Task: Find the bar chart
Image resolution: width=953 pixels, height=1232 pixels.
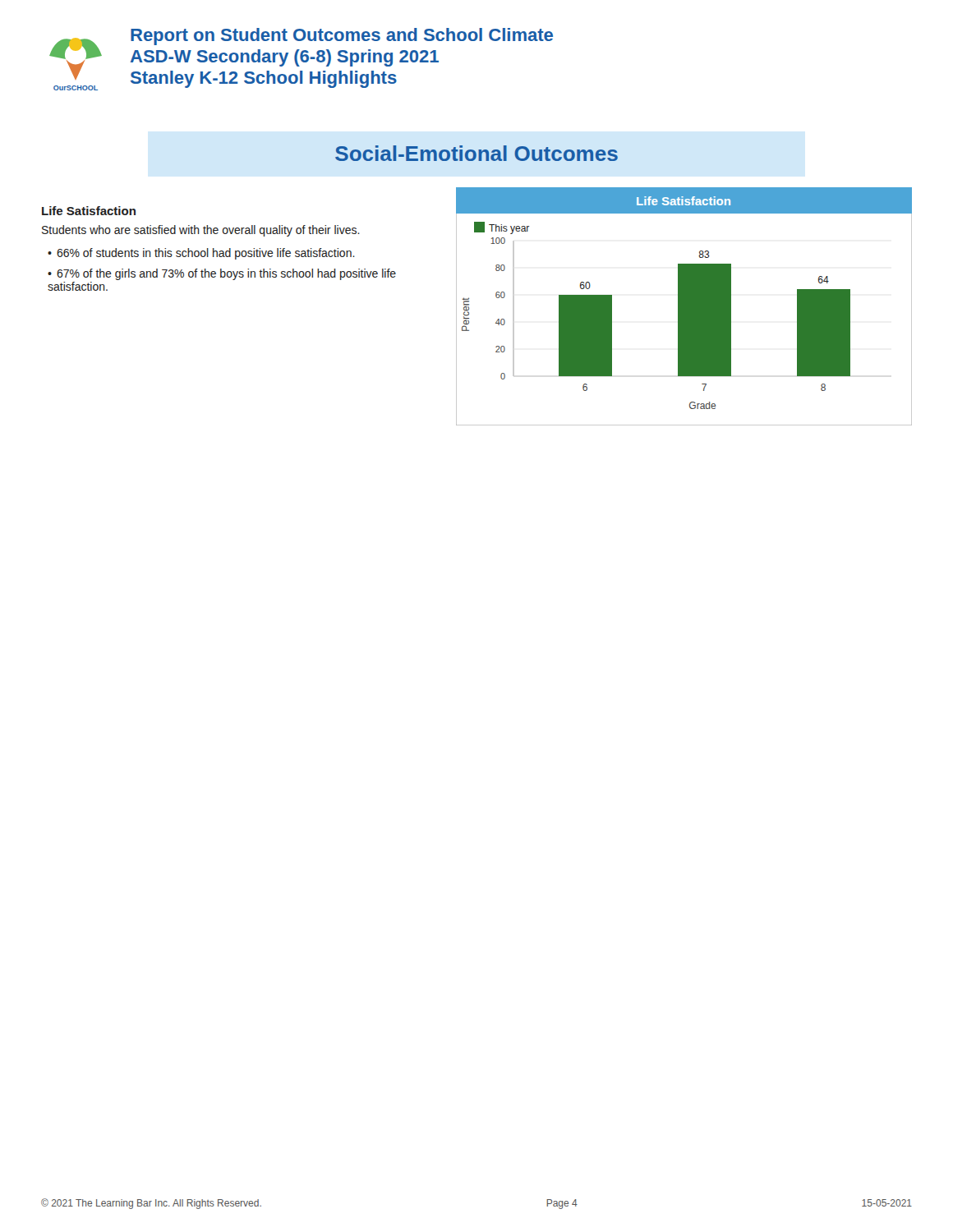Action: click(x=684, y=306)
